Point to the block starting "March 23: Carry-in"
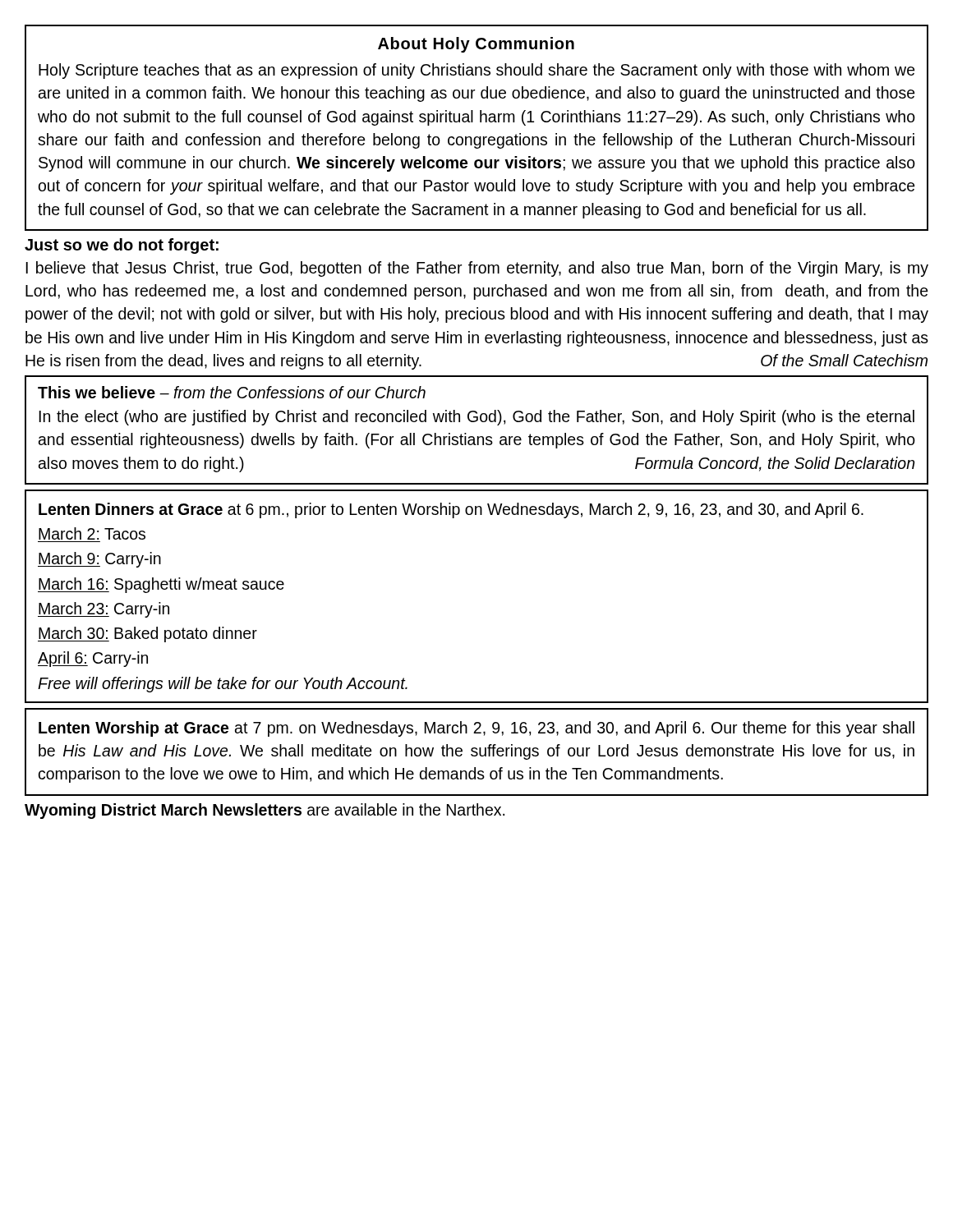The height and width of the screenshot is (1232, 953). 104,609
